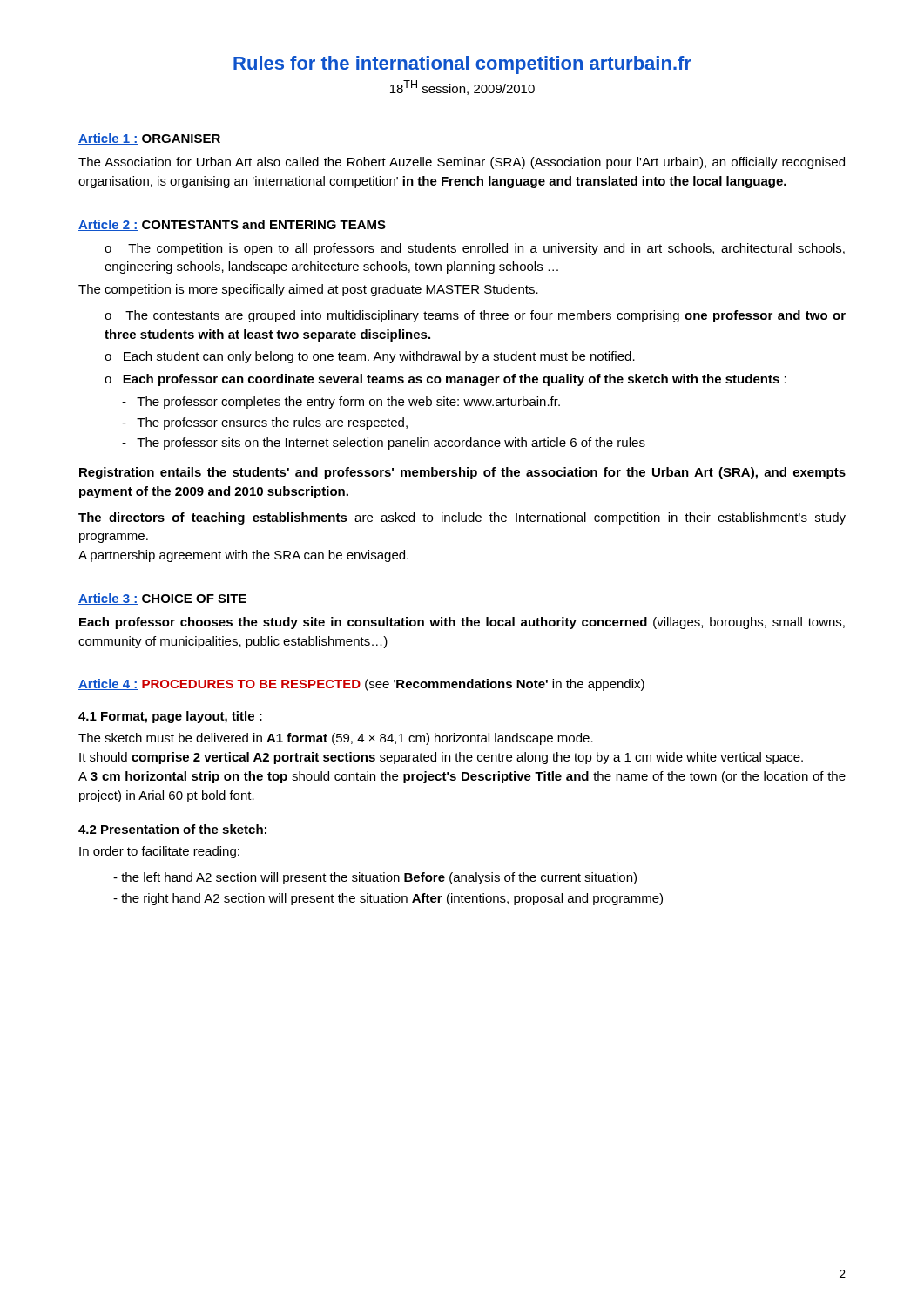The width and height of the screenshot is (924, 1307).
Task: Click on the element starting "The Association for Urban Art also called the"
Action: (462, 171)
